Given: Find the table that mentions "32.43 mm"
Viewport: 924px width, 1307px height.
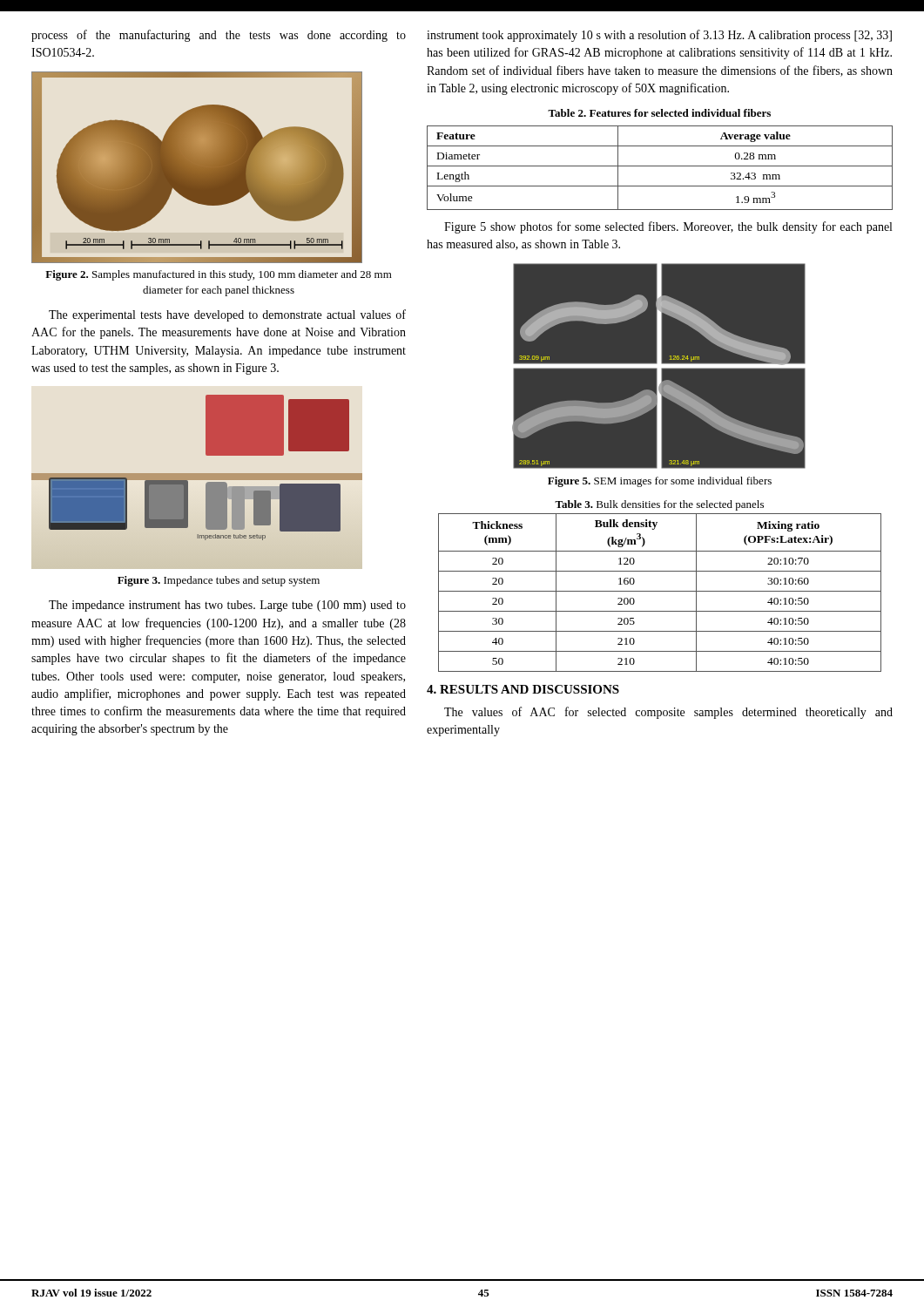Looking at the screenshot, I should [x=660, y=168].
